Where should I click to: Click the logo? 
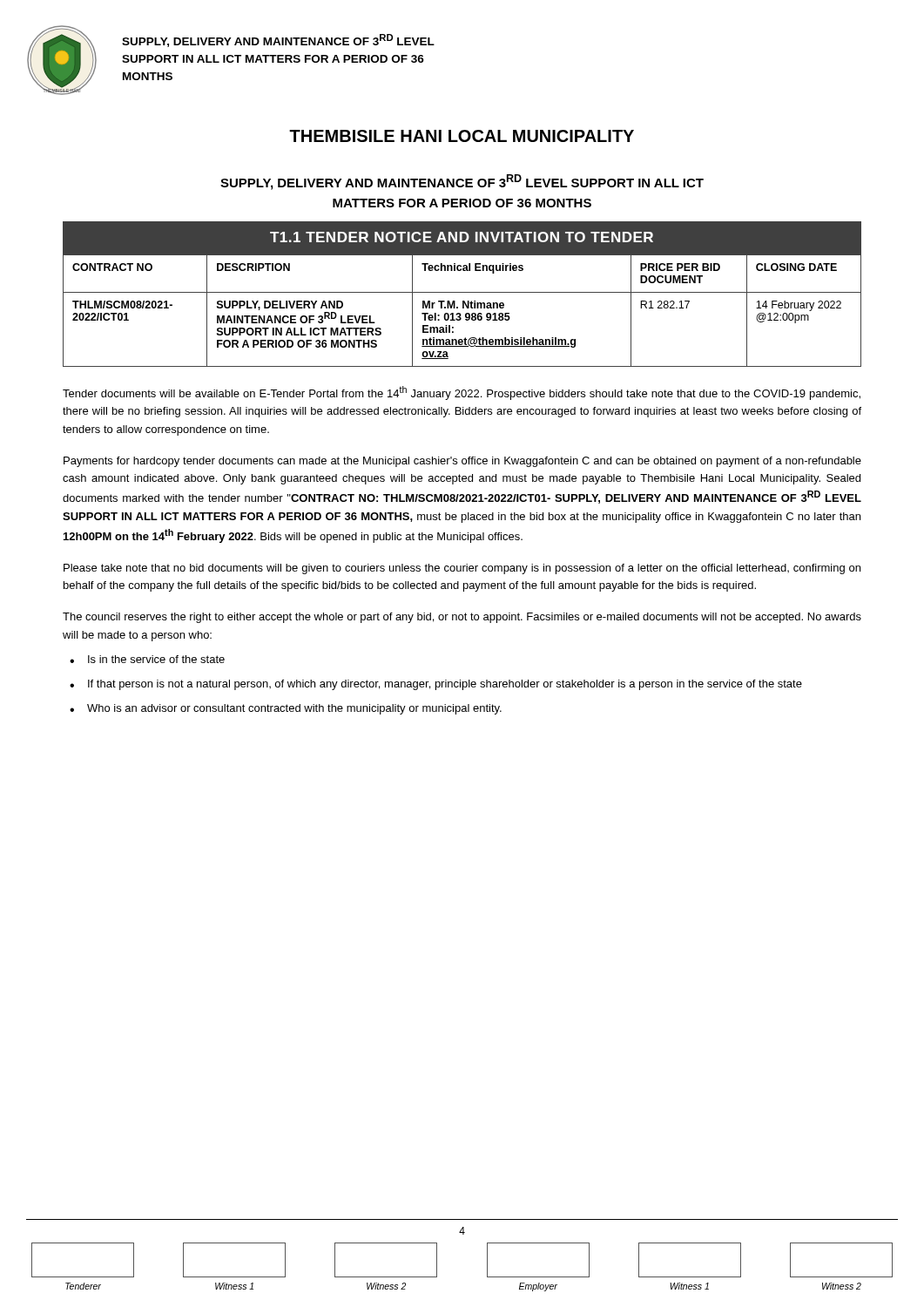click(x=65, y=61)
